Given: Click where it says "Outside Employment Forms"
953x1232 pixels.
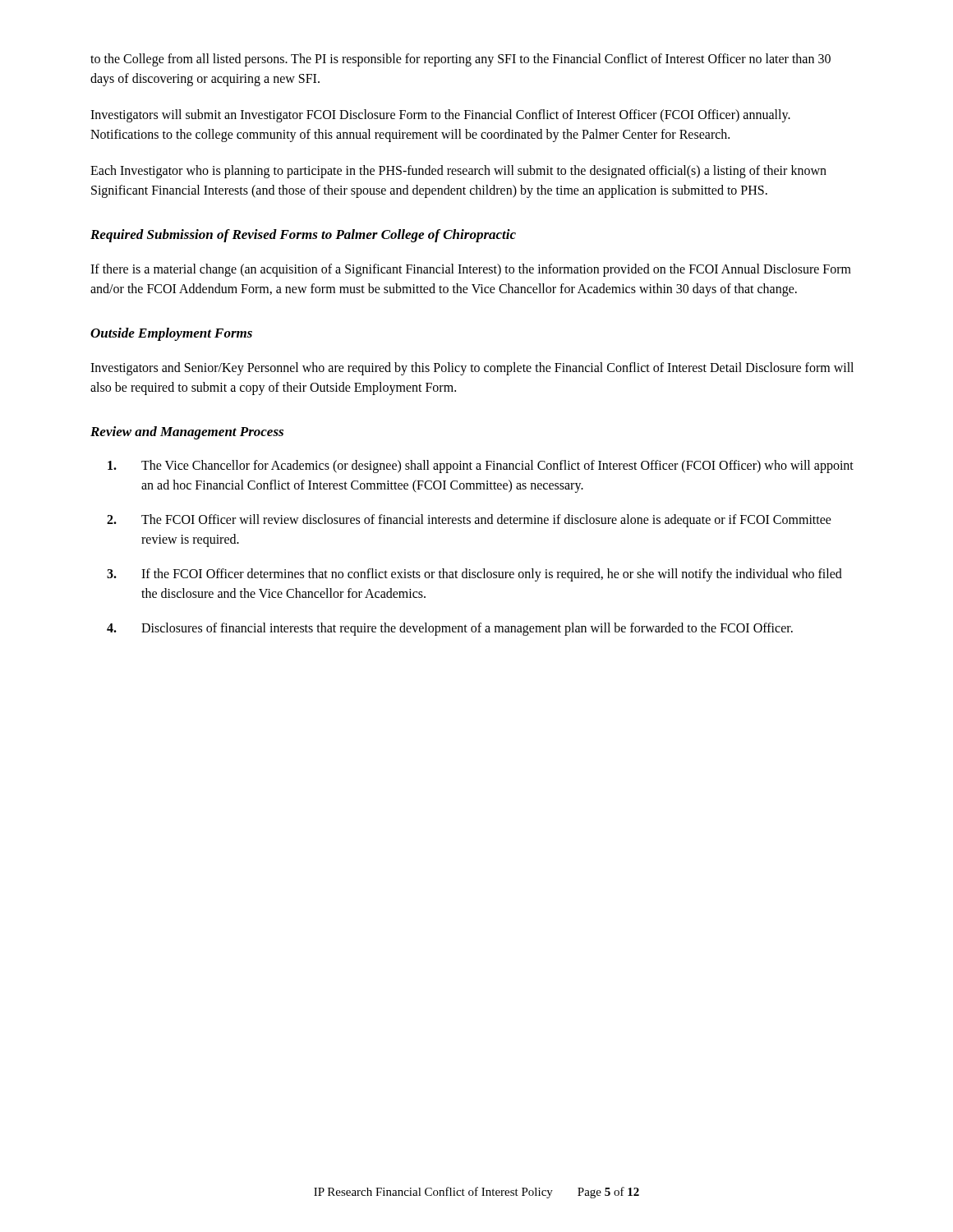Looking at the screenshot, I should click(x=171, y=333).
